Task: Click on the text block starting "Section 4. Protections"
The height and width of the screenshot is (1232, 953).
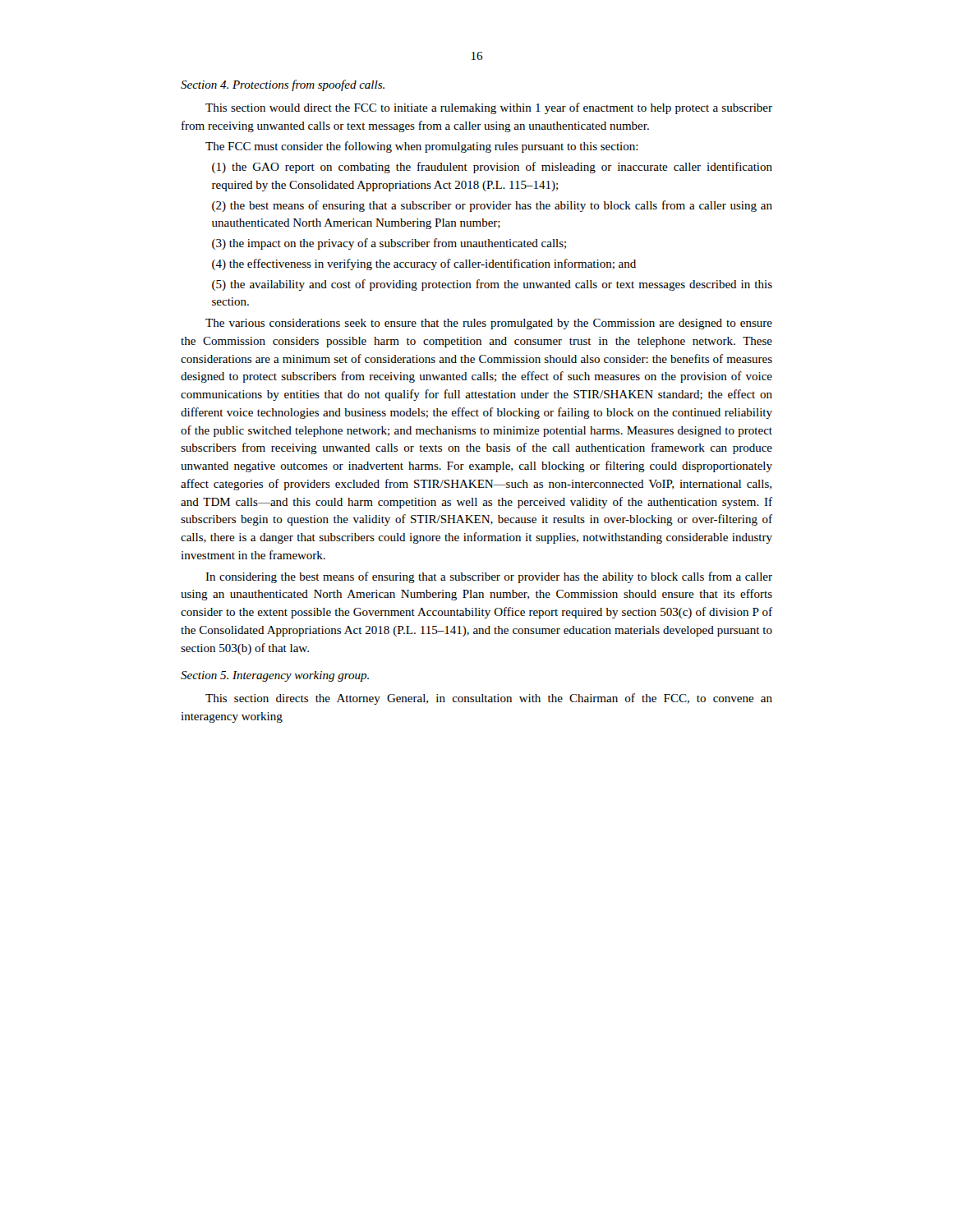Action: (x=283, y=85)
